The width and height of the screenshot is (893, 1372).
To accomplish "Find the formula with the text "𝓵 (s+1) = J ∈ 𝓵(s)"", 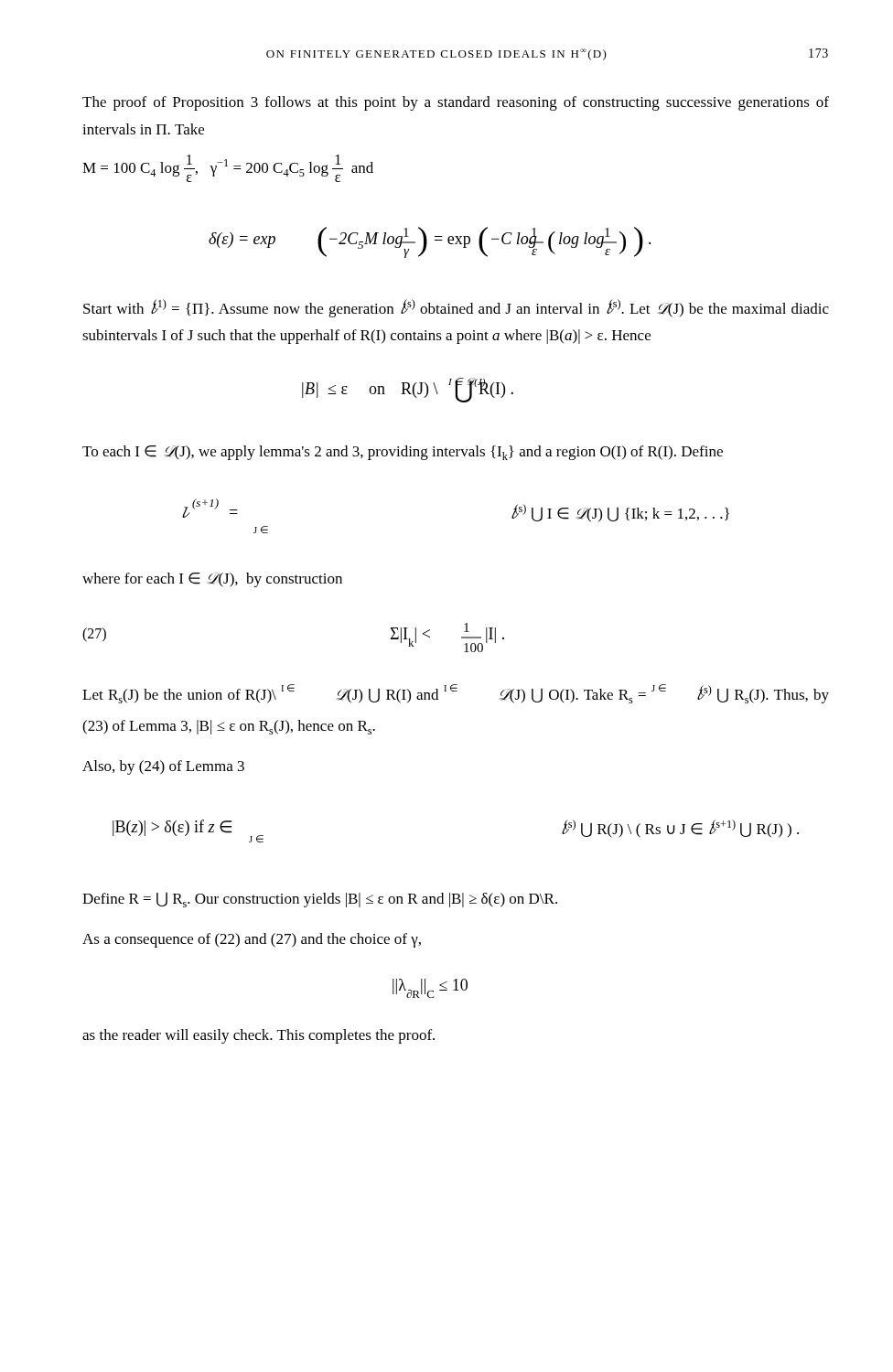I will pos(216,508).
